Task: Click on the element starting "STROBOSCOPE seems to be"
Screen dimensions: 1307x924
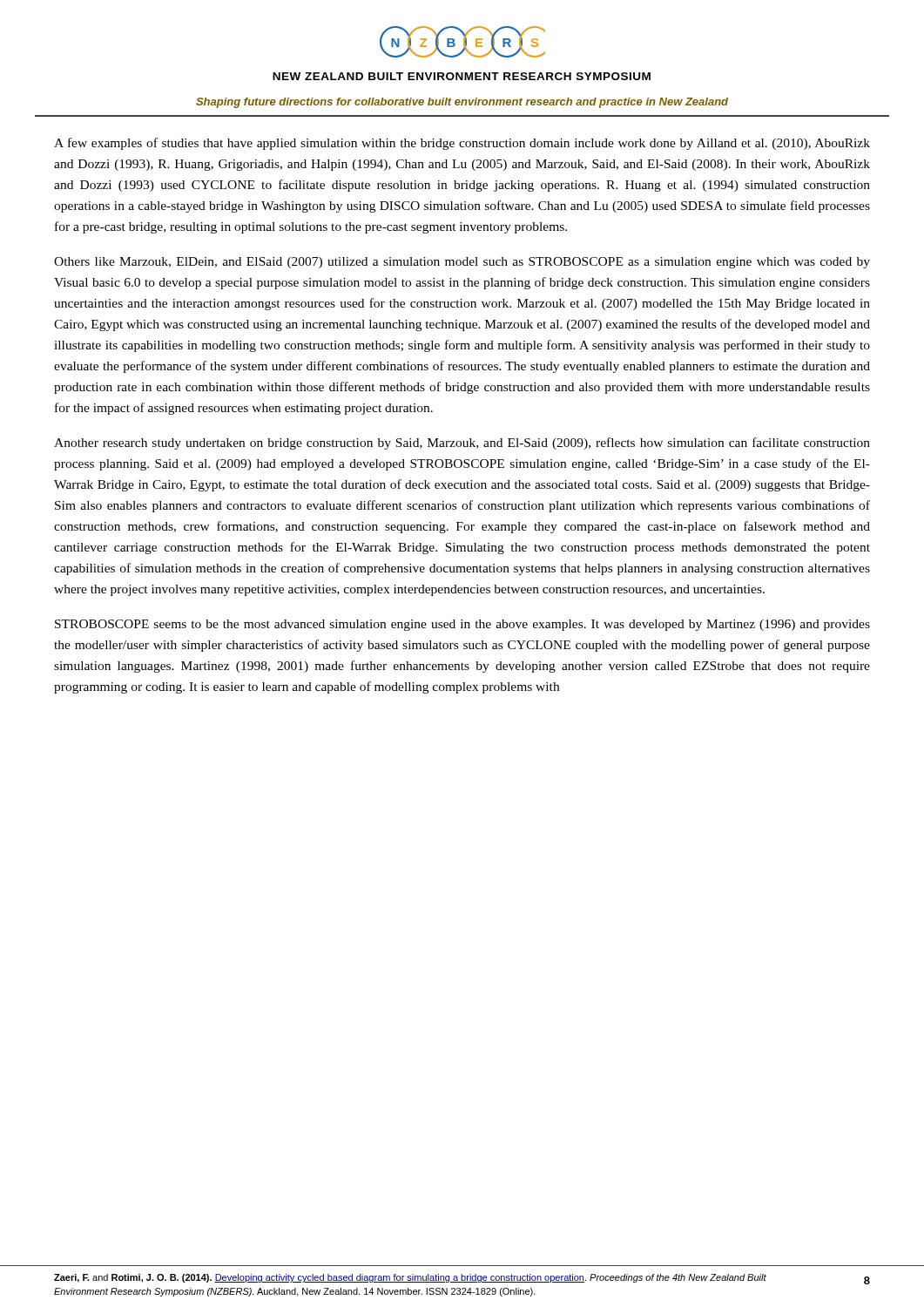Action: [462, 656]
